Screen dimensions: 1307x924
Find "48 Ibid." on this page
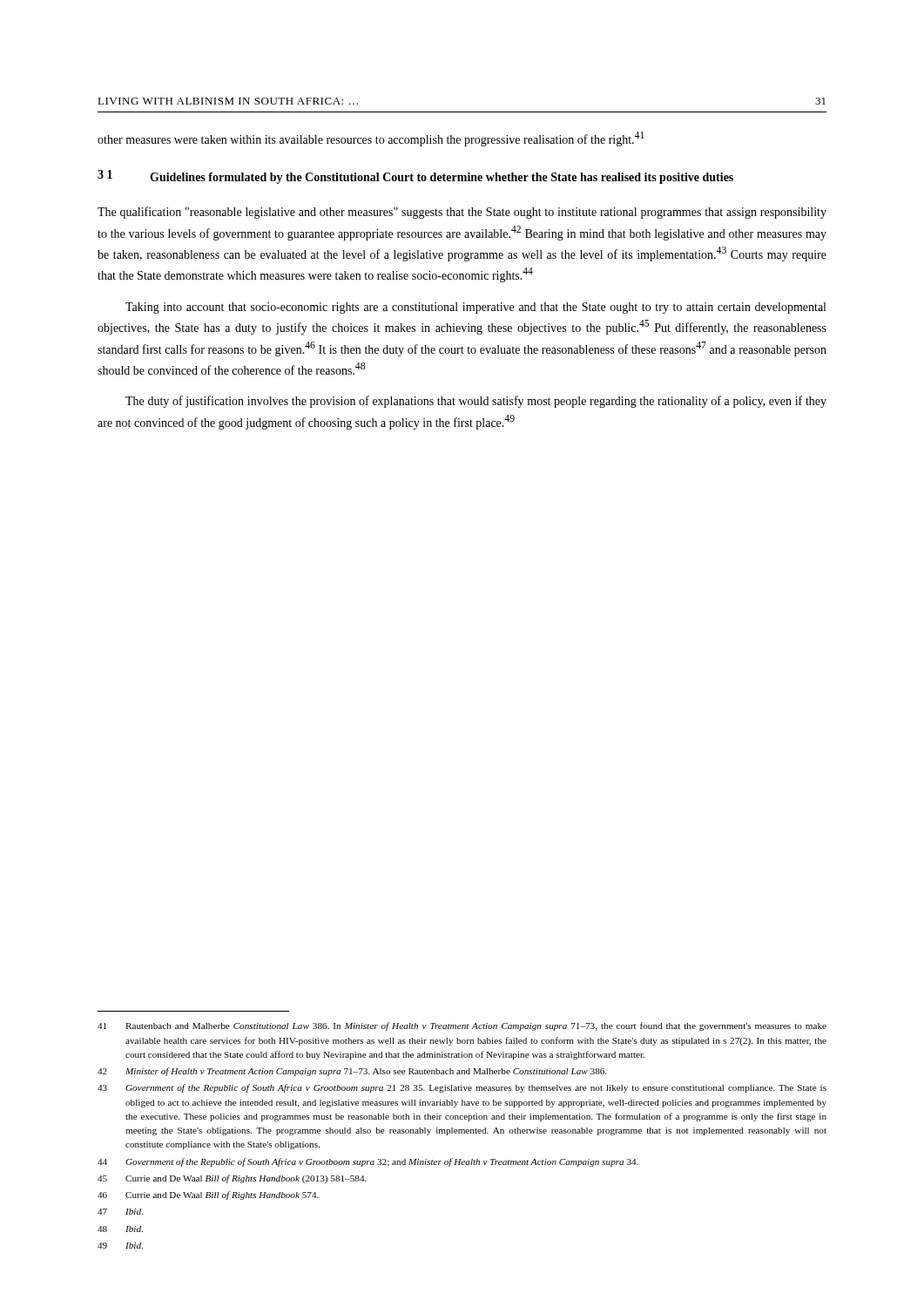[x=121, y=1228]
